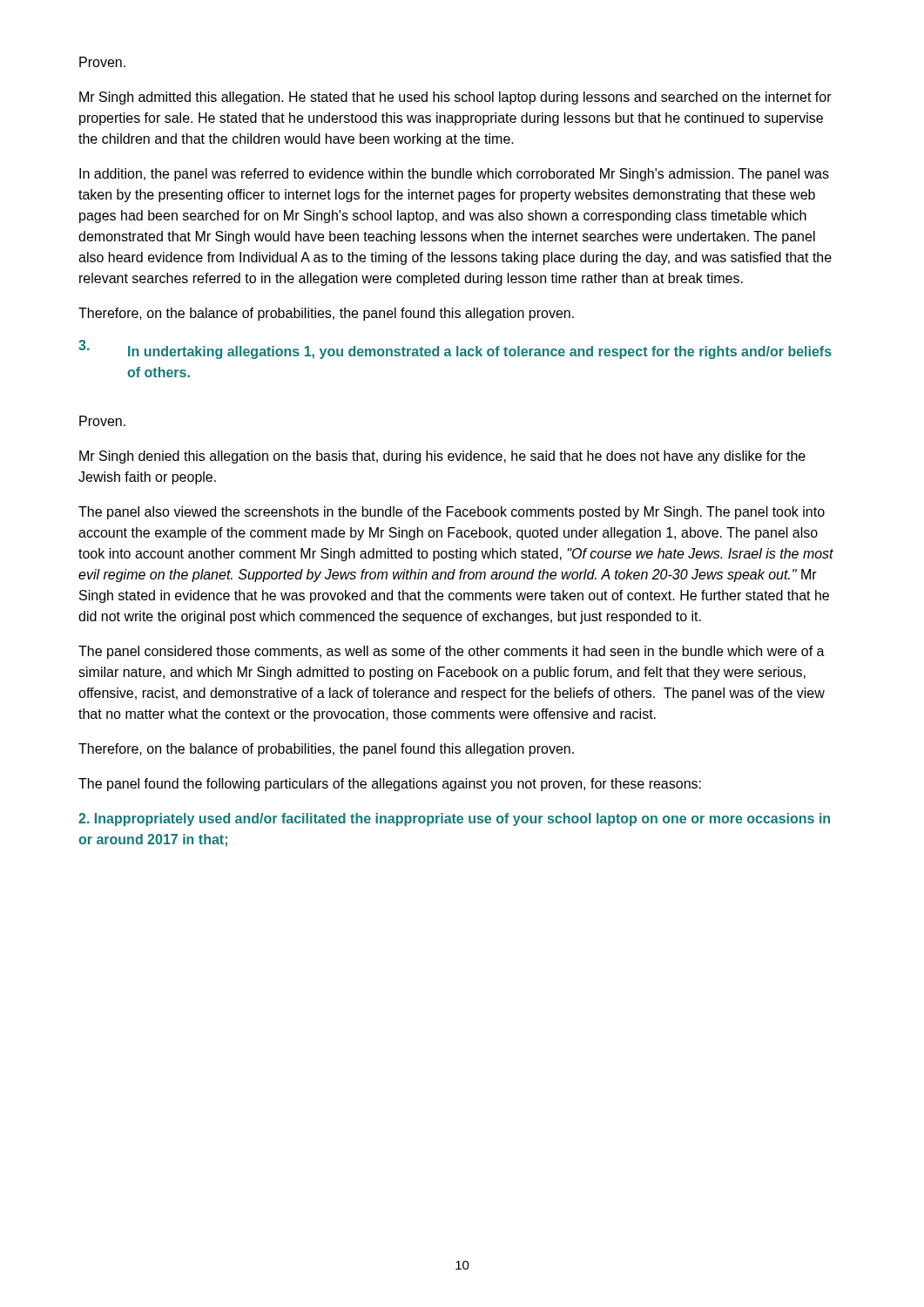This screenshot has height=1307, width=924.
Task: Where is the passage that starts "The panel considered those"?
Action: [x=451, y=683]
